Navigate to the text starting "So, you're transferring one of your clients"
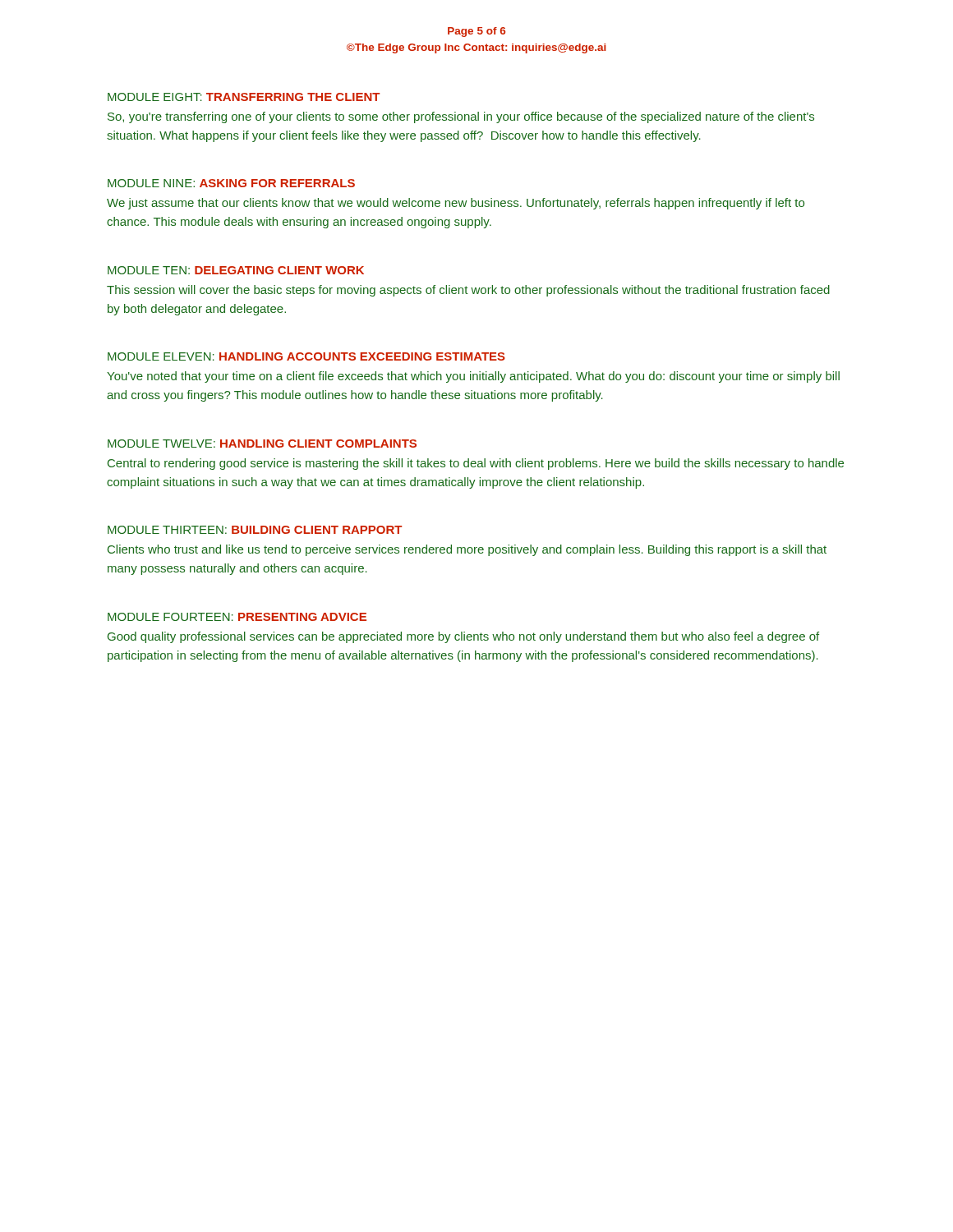The image size is (953, 1232). click(461, 125)
